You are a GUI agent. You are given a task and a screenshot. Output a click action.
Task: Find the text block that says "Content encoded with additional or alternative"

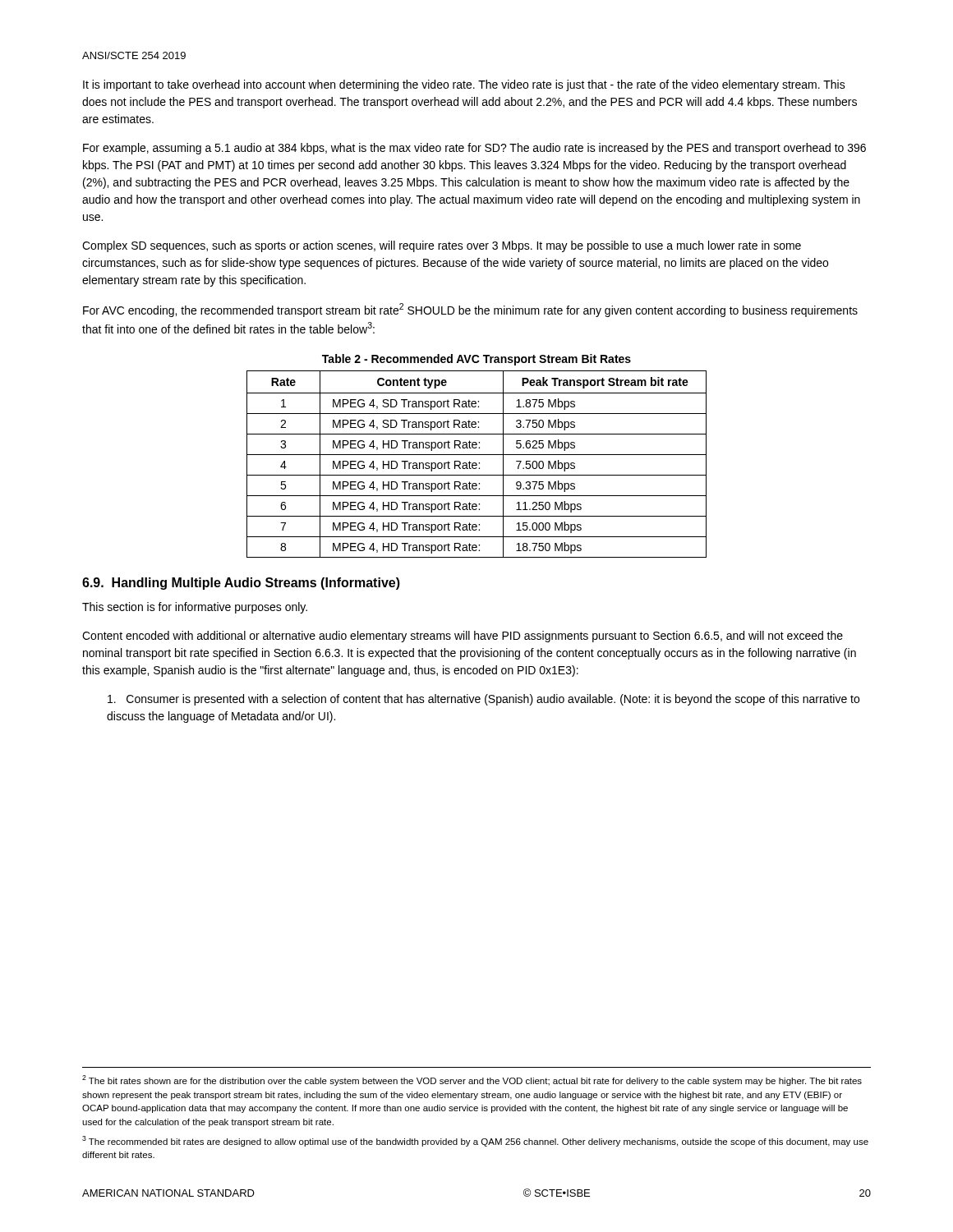(469, 653)
